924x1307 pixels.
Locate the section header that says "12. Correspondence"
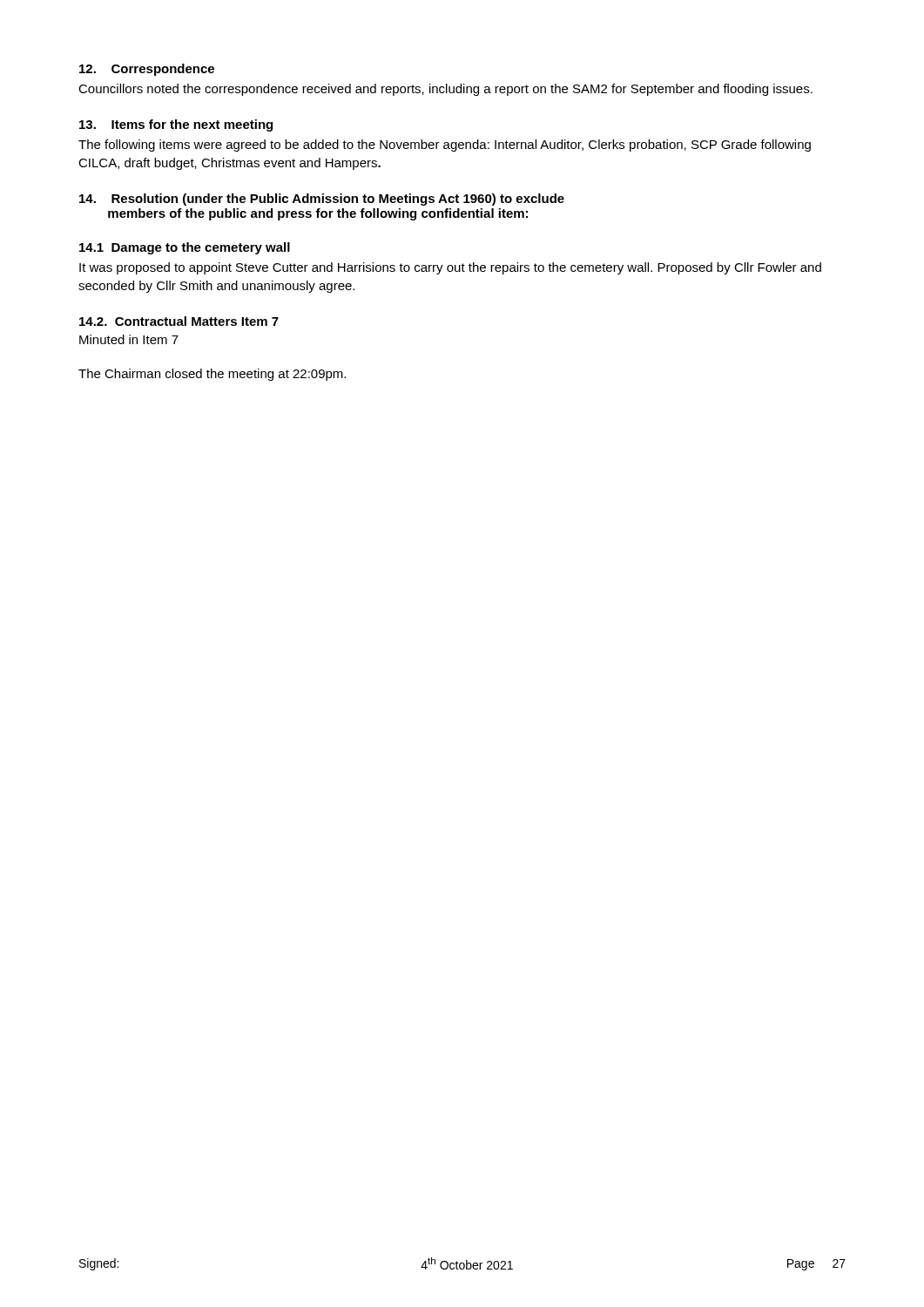(x=147, y=68)
